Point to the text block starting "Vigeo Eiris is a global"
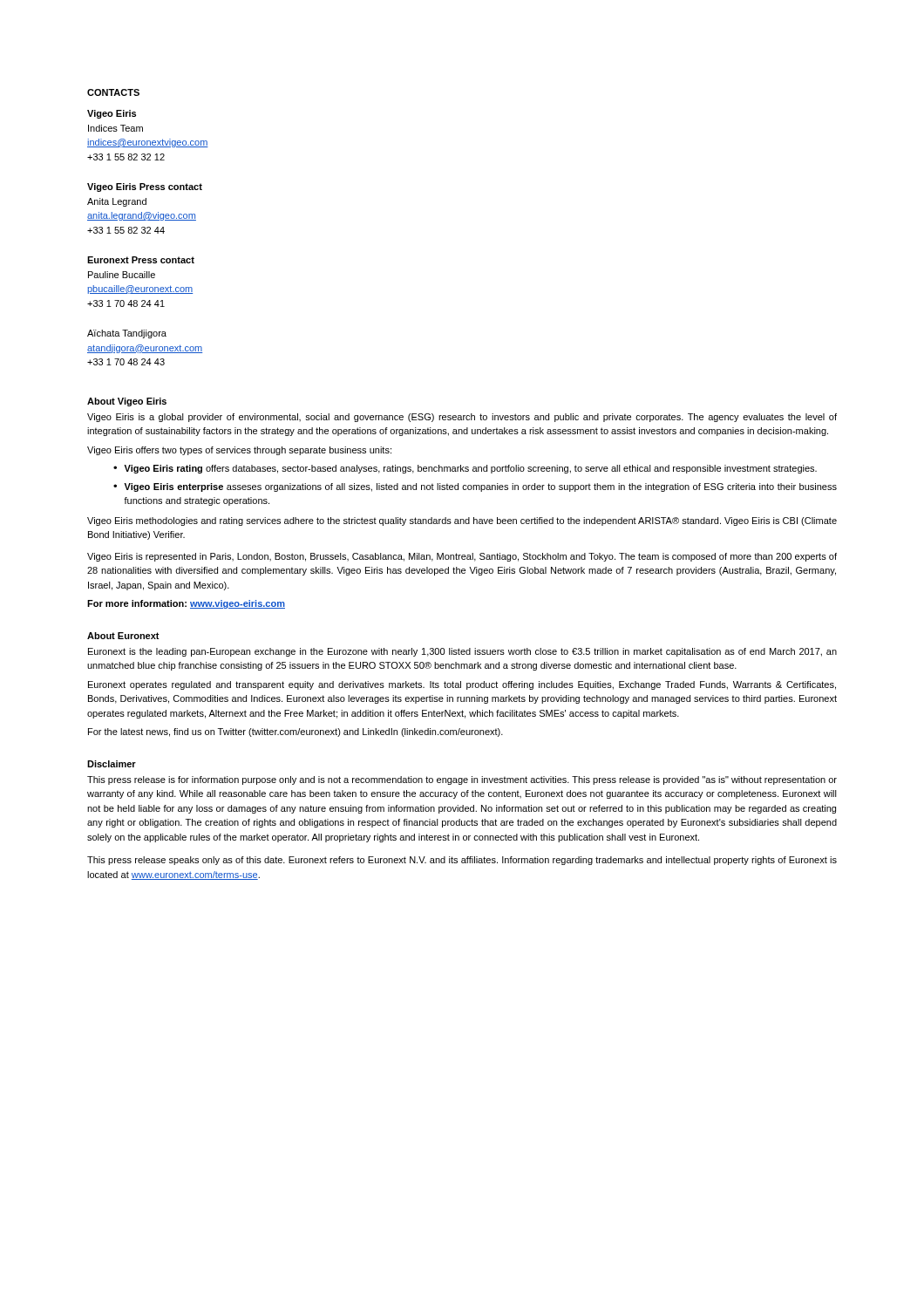The width and height of the screenshot is (924, 1308). click(462, 433)
